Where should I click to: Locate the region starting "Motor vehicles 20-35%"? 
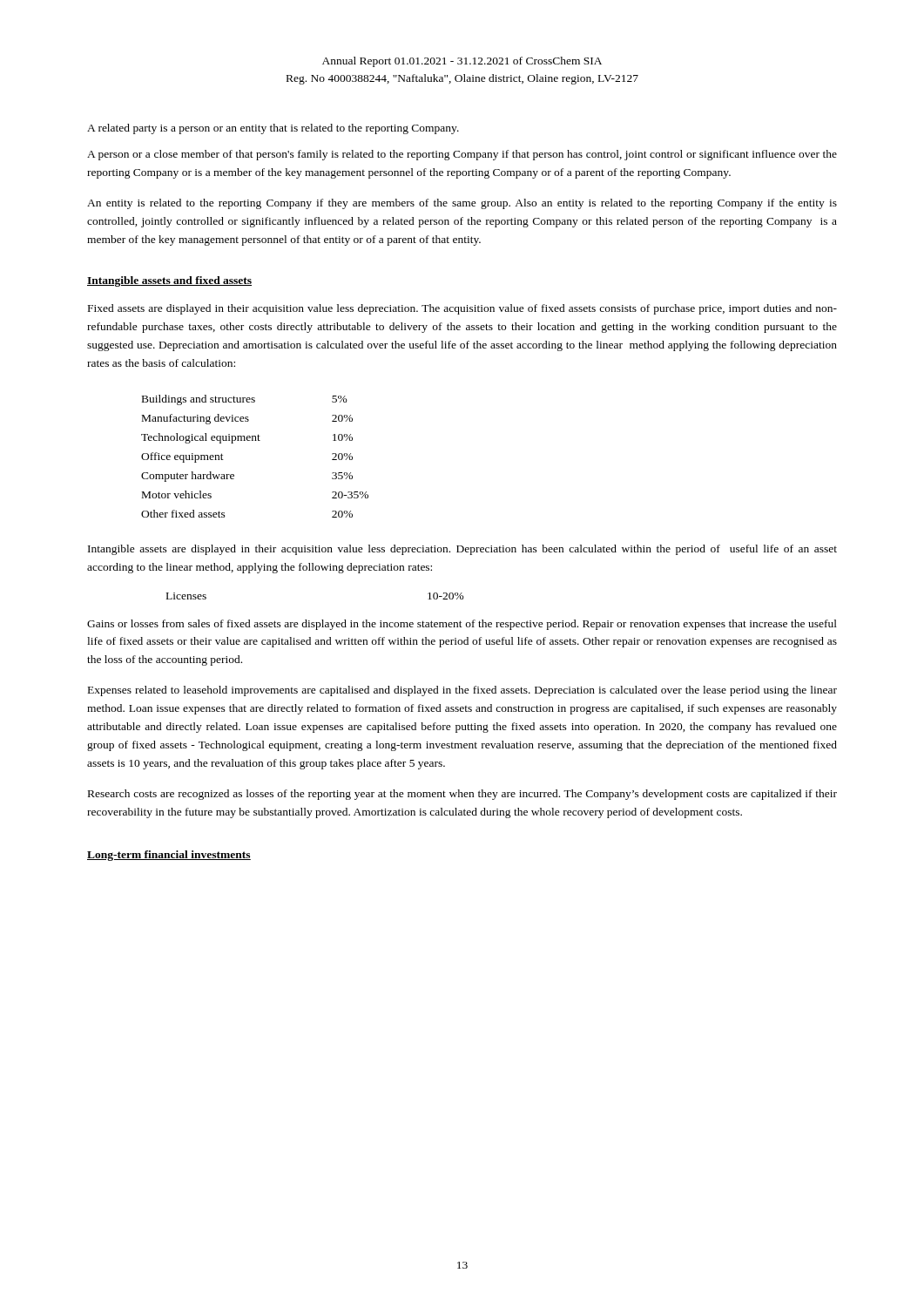182,494
